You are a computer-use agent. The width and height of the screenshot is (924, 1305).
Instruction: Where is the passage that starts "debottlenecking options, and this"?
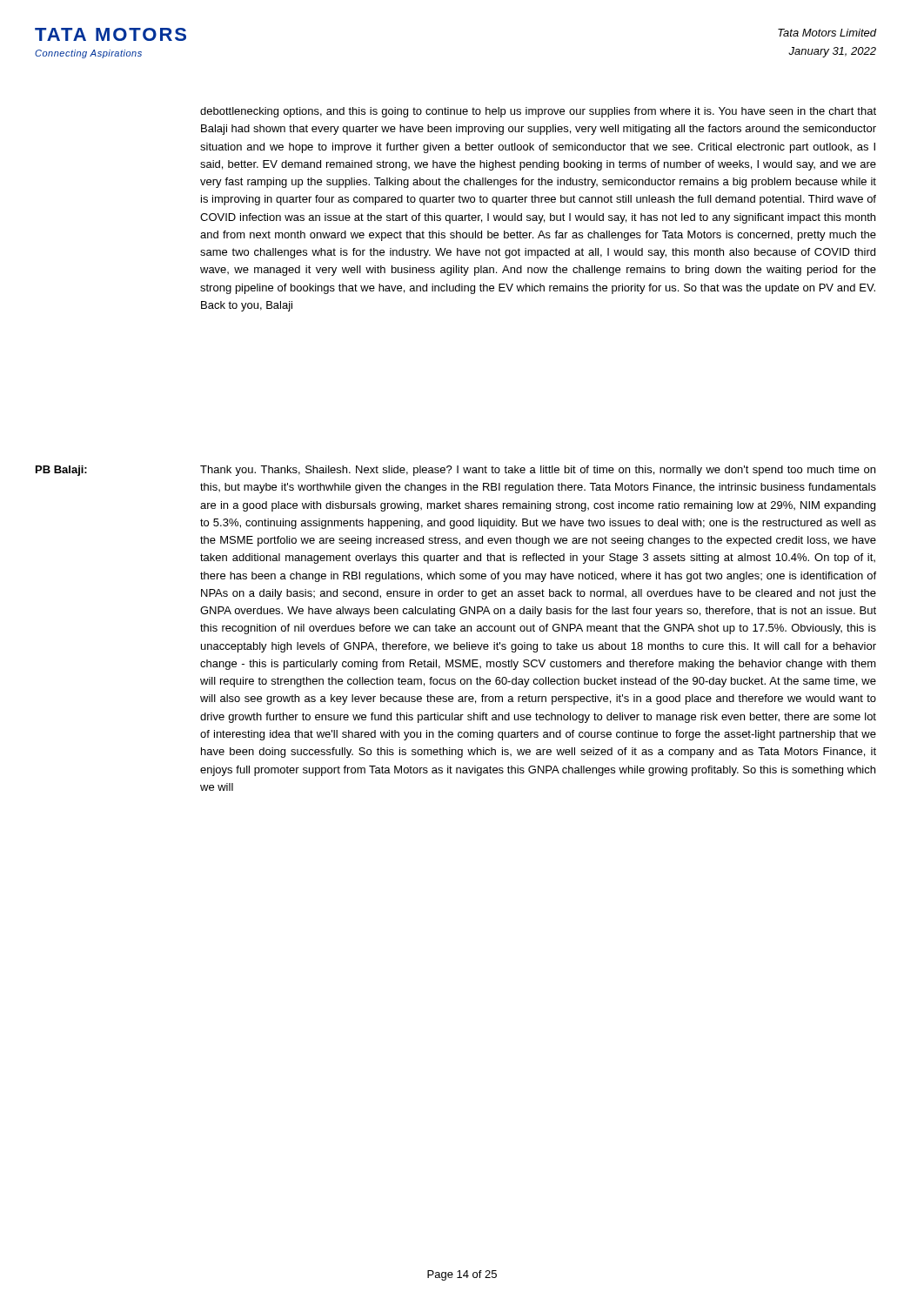[x=538, y=208]
